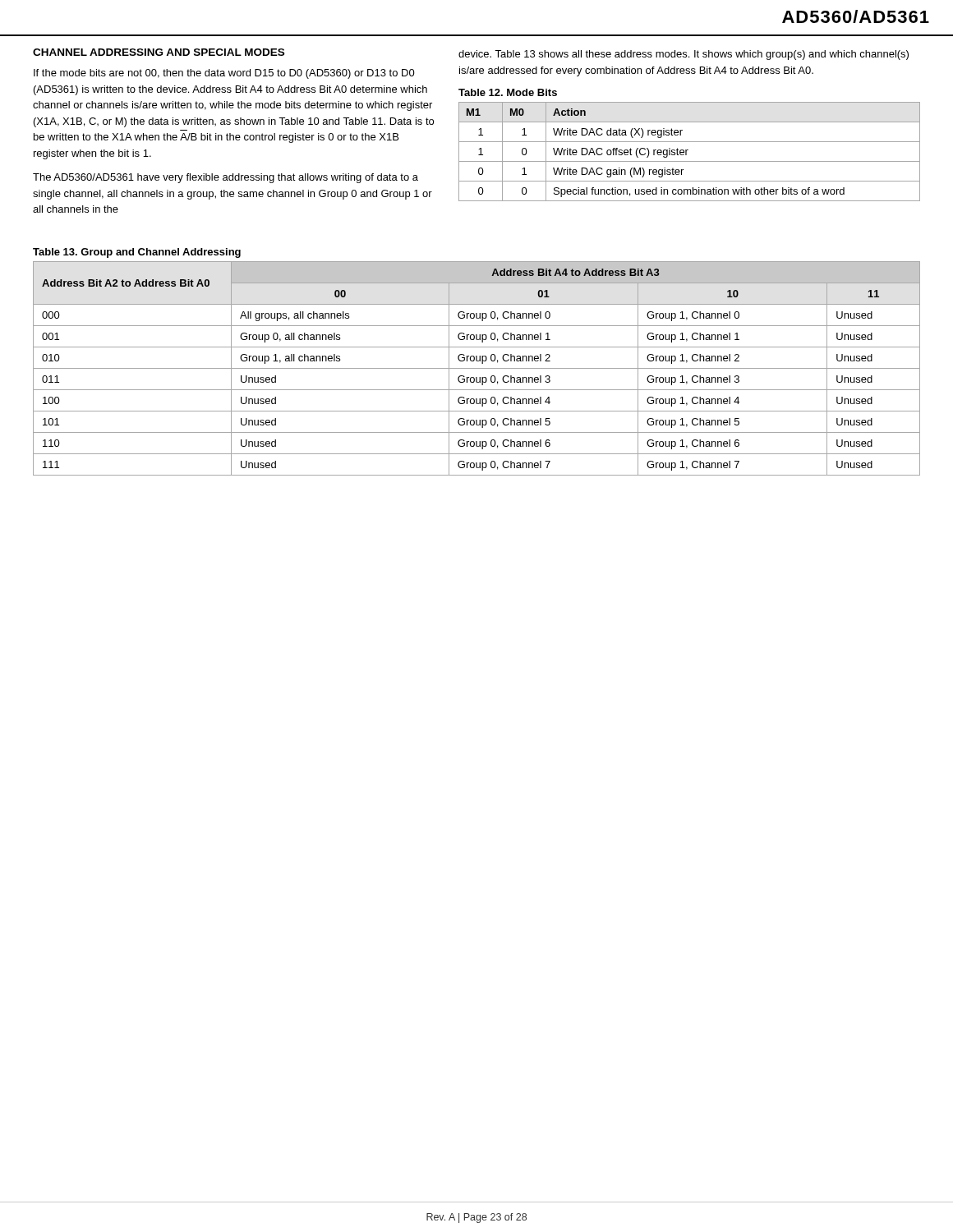Find the table that mentions "Write DAC gain (M)"
Viewport: 953px width, 1232px height.
tap(689, 152)
